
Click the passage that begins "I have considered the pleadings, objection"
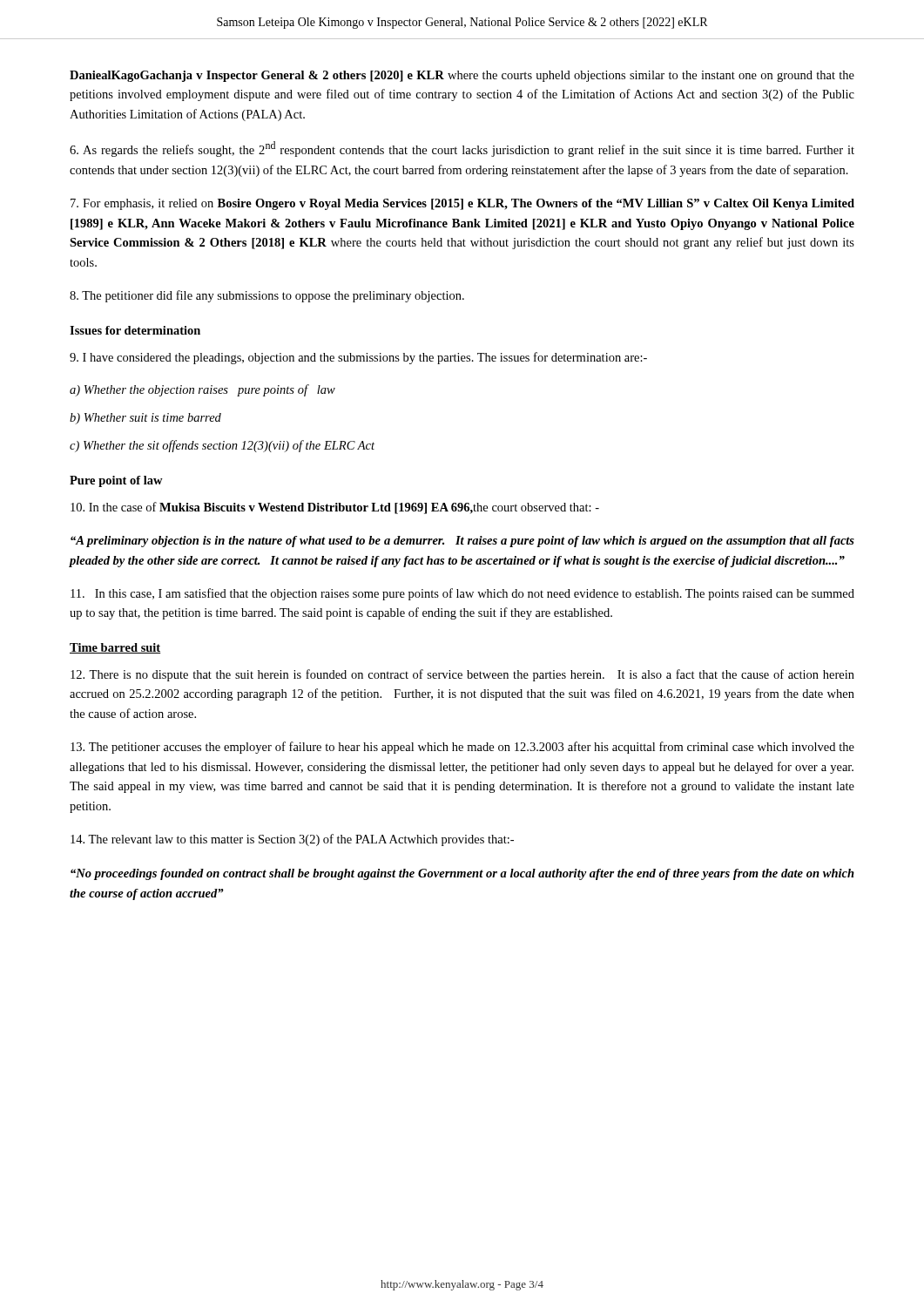coord(359,357)
